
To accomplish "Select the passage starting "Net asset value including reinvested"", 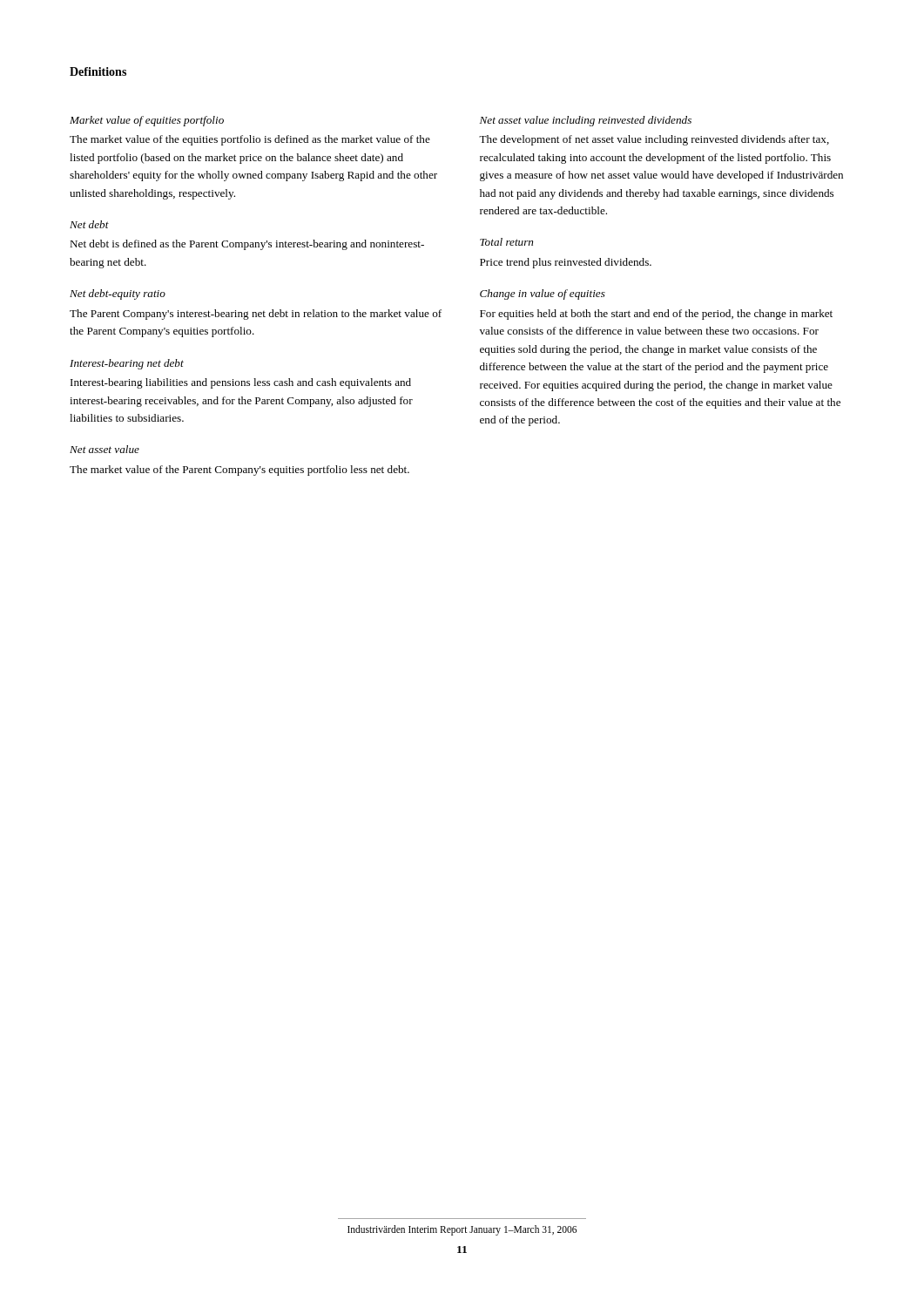I will coord(586,120).
